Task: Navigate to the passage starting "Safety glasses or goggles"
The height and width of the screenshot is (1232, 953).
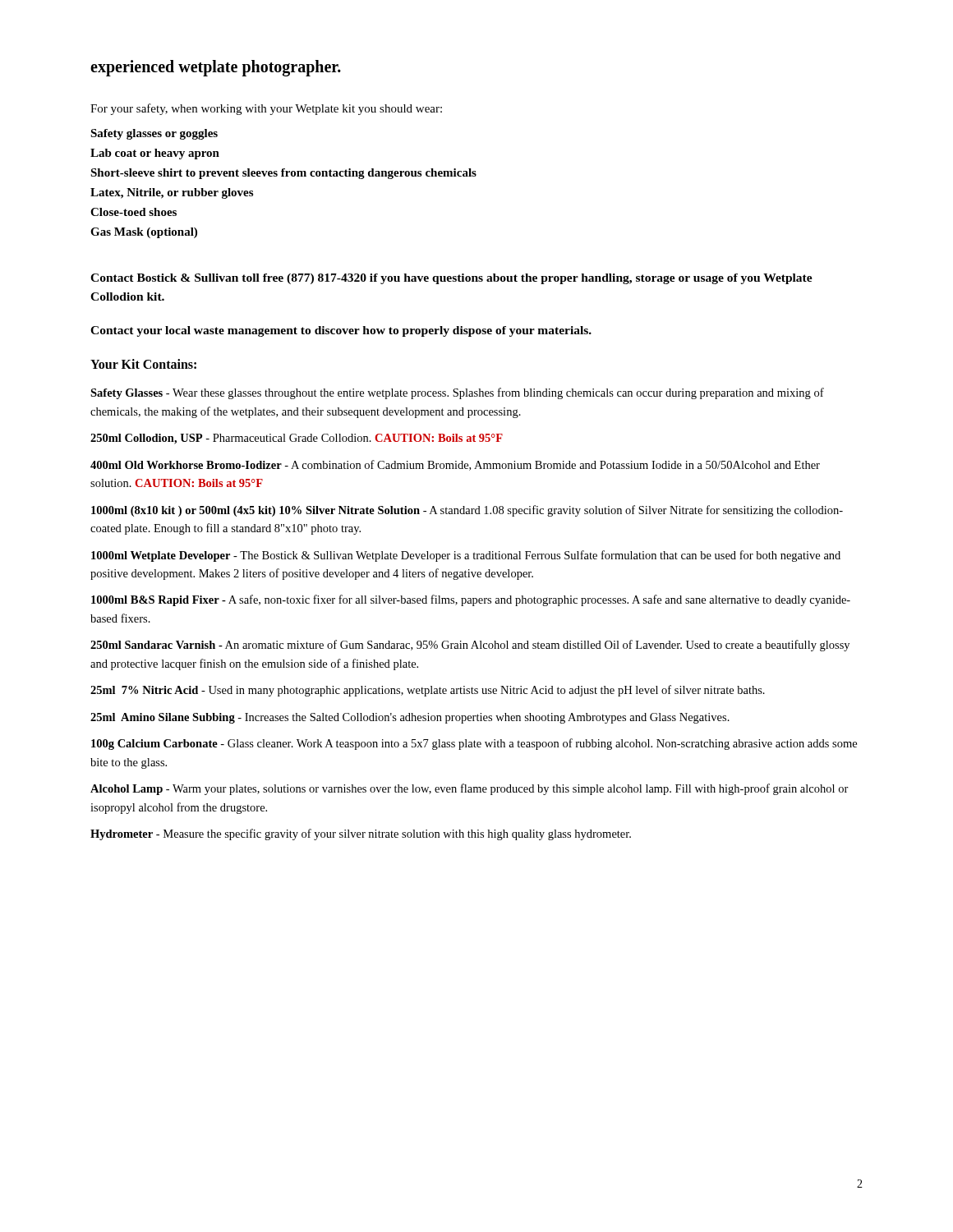Action: coord(154,133)
